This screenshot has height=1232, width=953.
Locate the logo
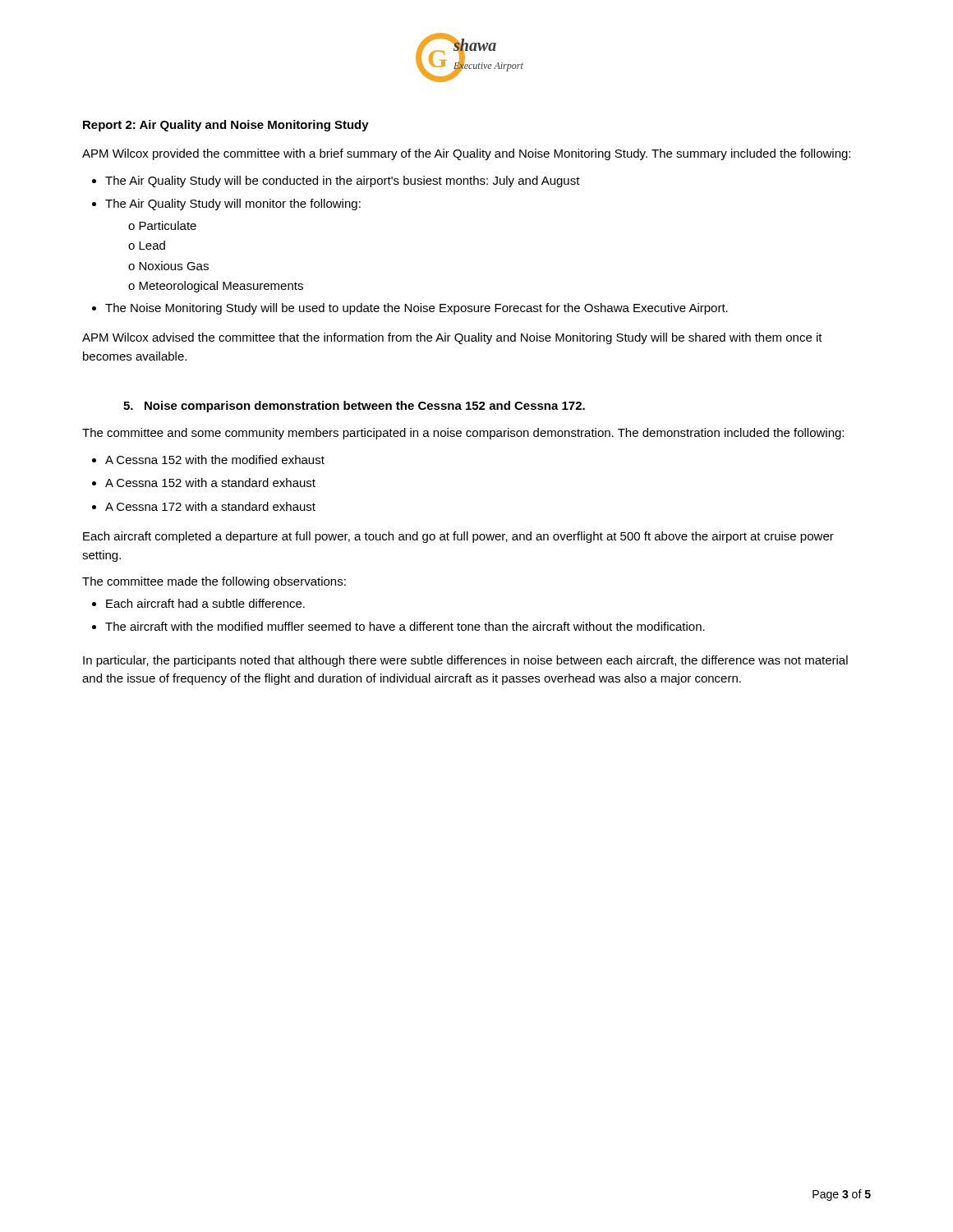(x=476, y=59)
